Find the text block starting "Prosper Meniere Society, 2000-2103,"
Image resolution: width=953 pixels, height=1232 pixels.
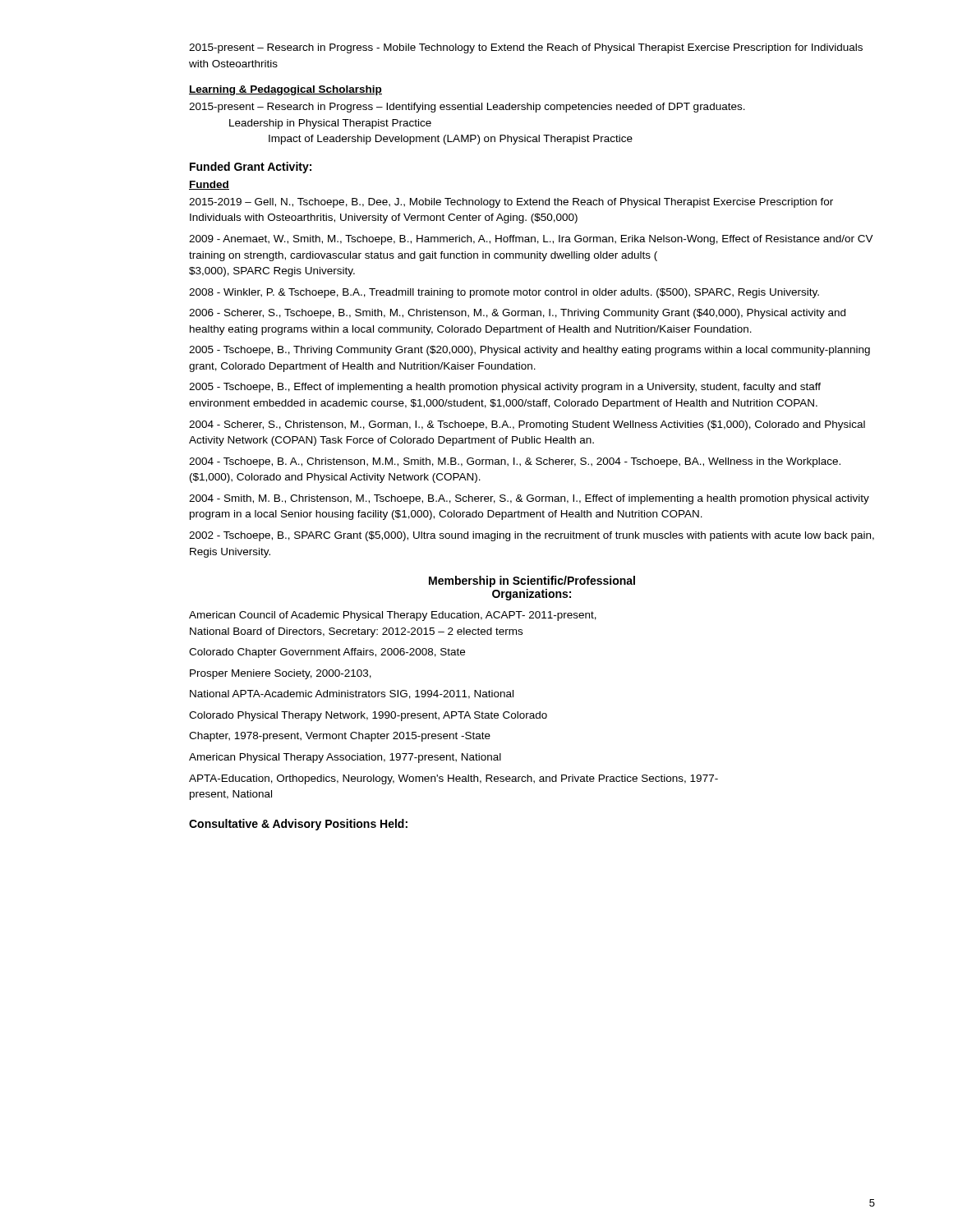tap(280, 673)
